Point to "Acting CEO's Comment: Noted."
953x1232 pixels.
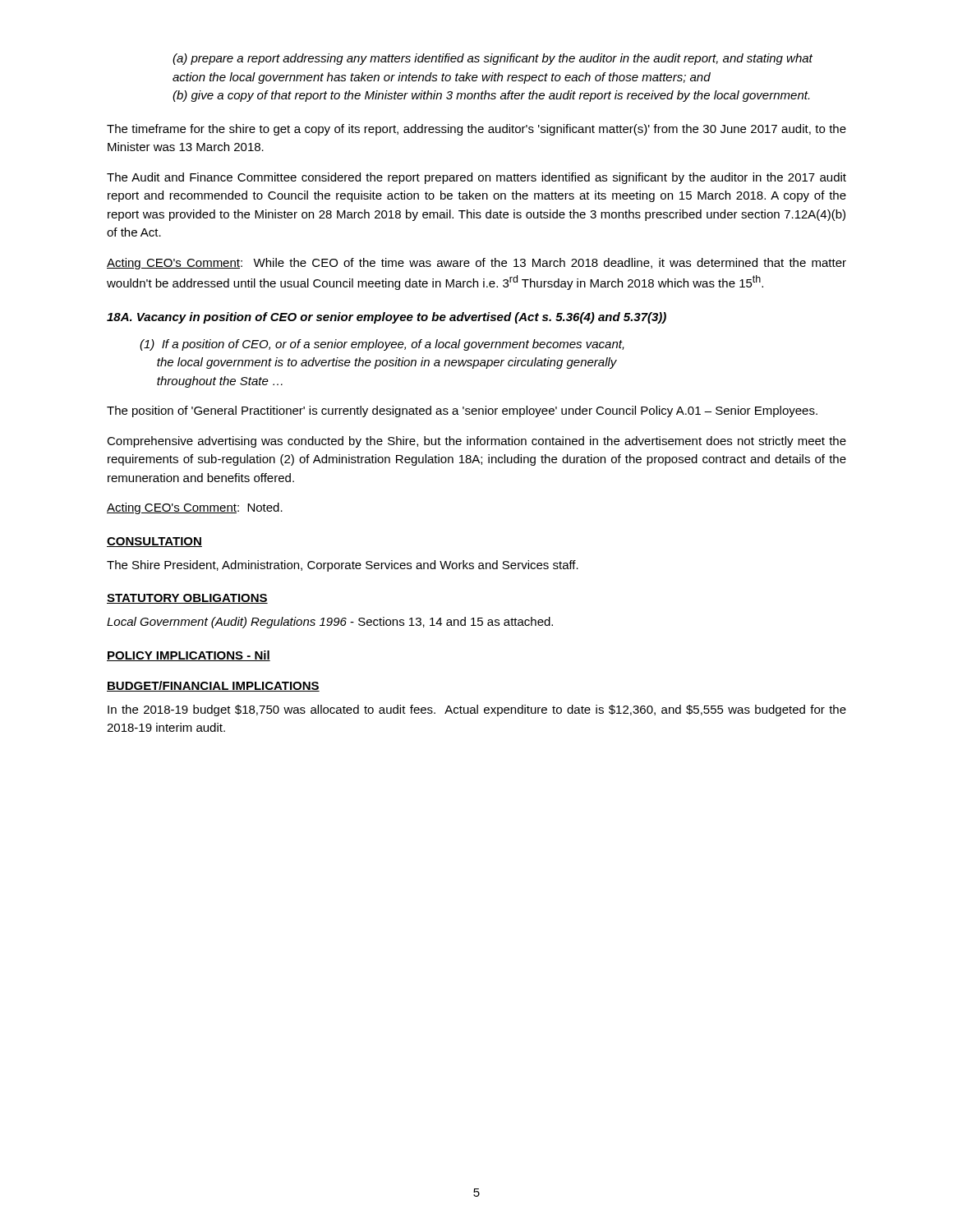pyautogui.click(x=195, y=508)
